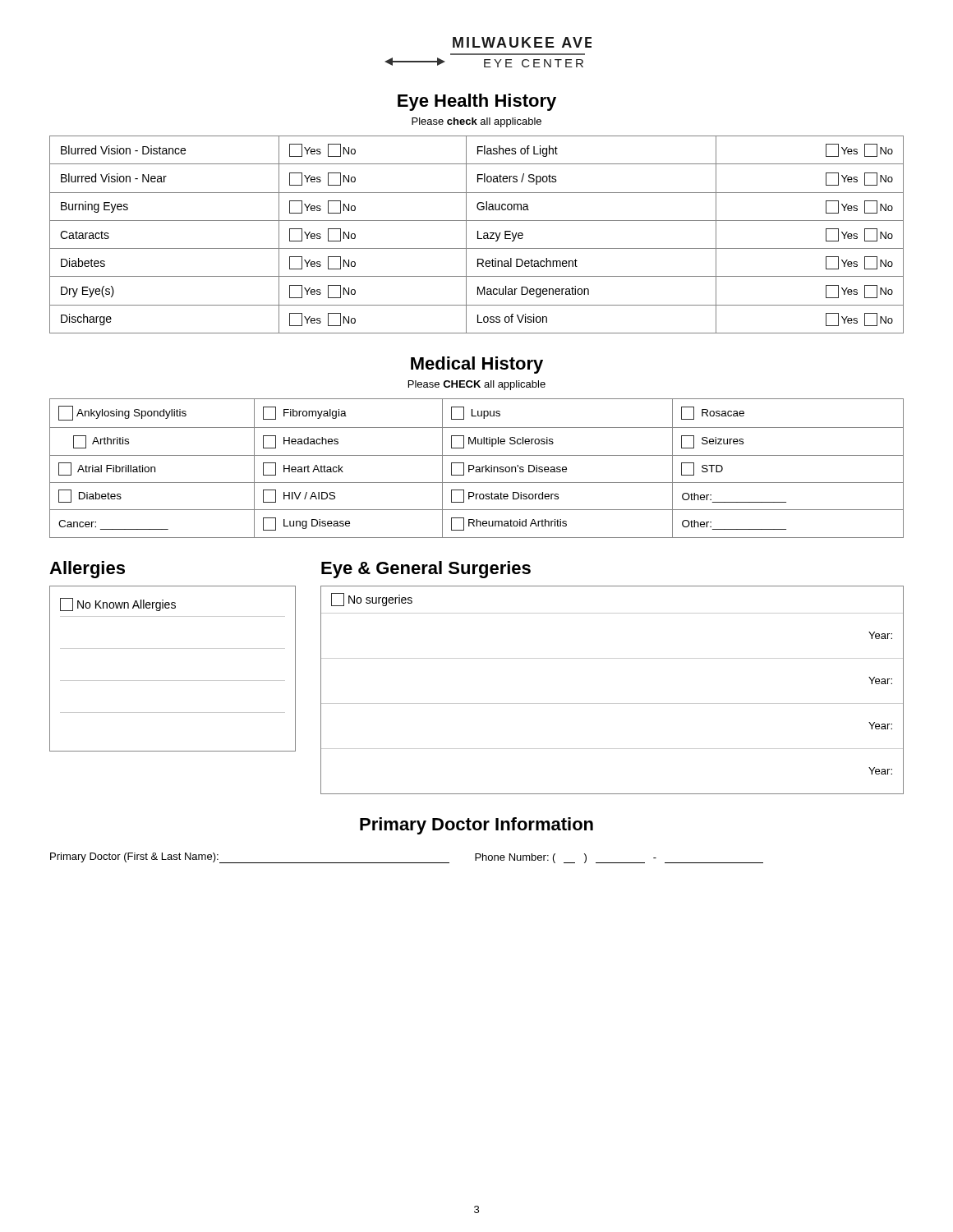Select the logo
Screen dimensions: 1232x953
[476, 53]
